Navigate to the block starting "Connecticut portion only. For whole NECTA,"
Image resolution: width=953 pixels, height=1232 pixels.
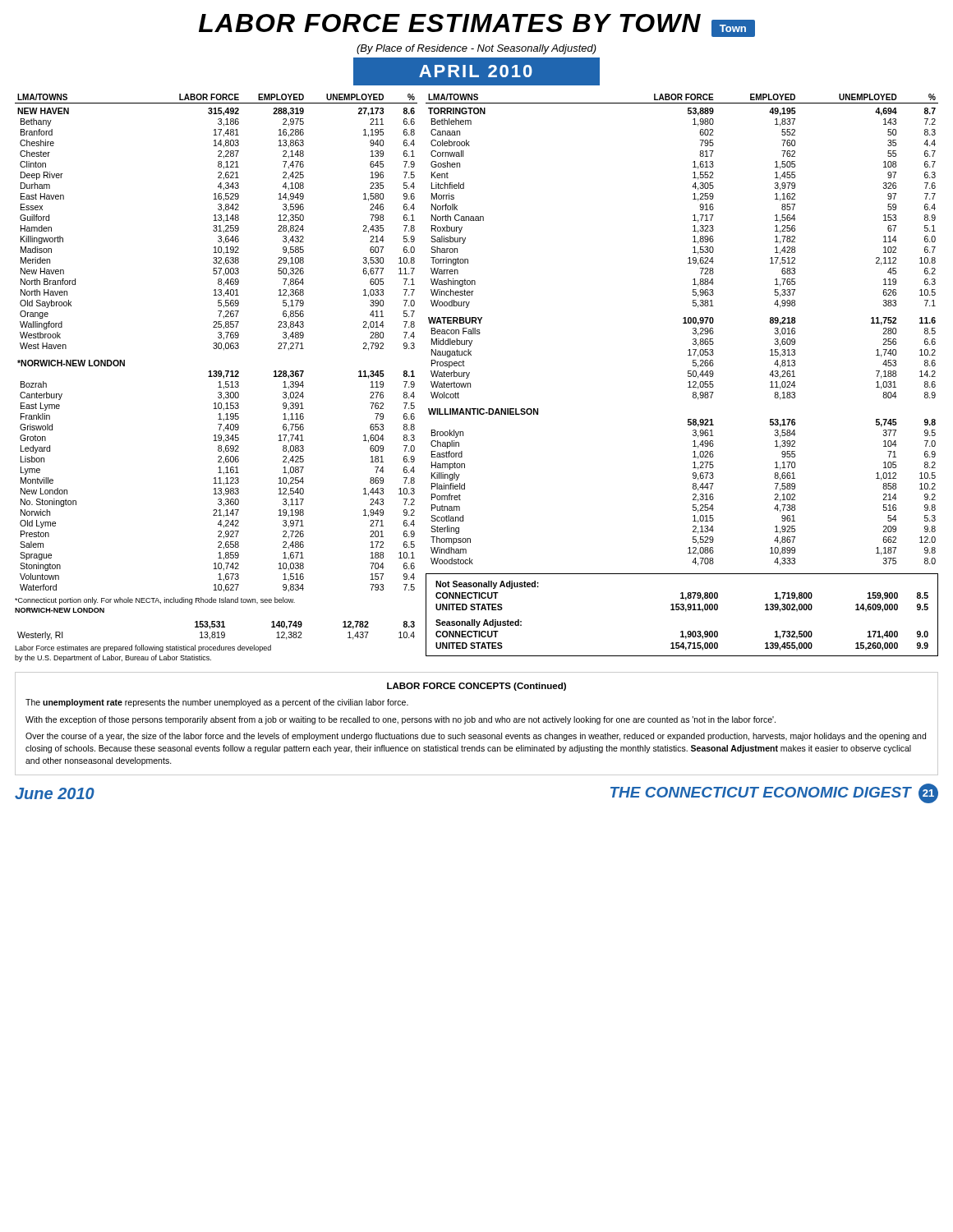(x=155, y=605)
